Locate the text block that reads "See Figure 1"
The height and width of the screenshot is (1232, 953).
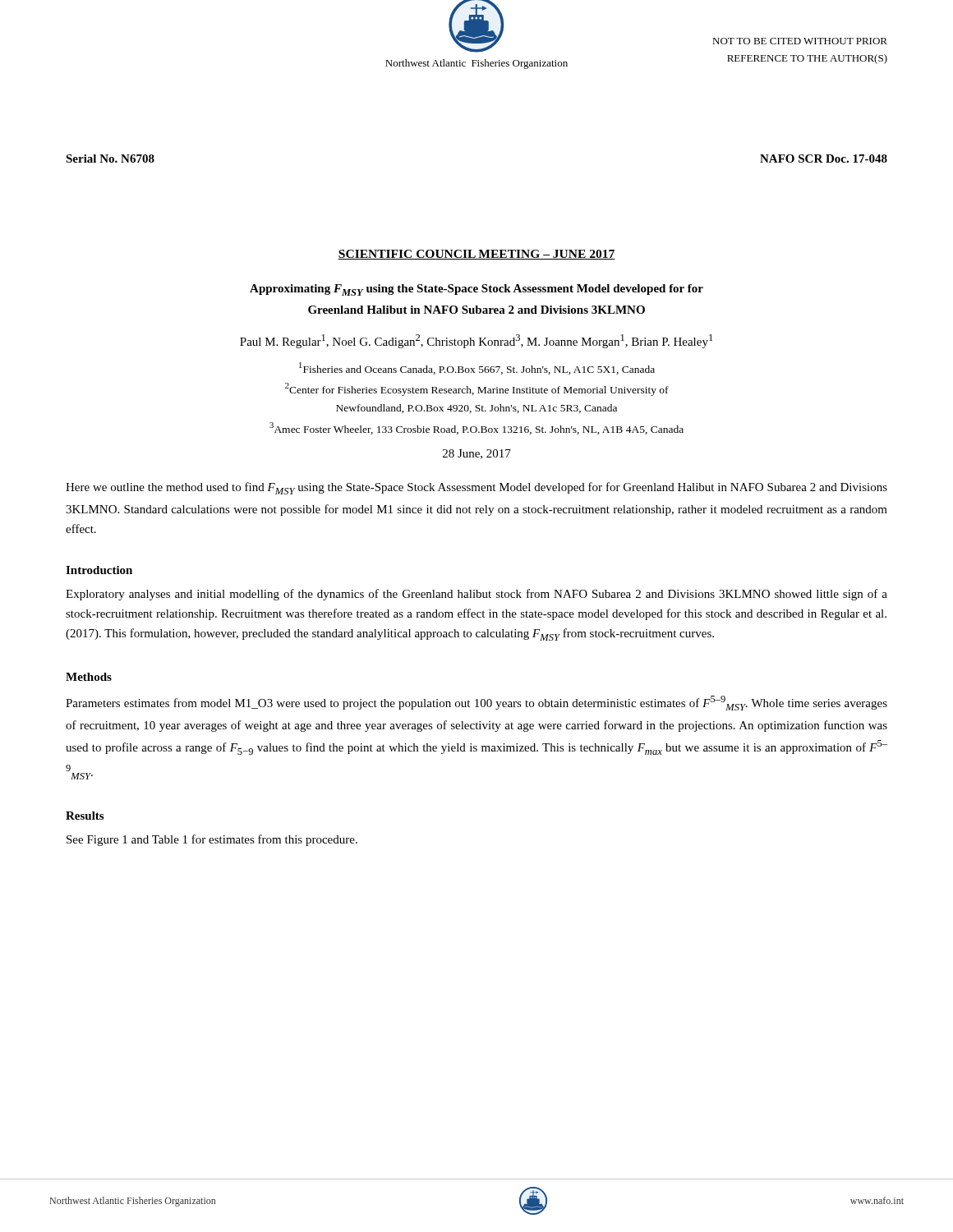click(x=212, y=840)
